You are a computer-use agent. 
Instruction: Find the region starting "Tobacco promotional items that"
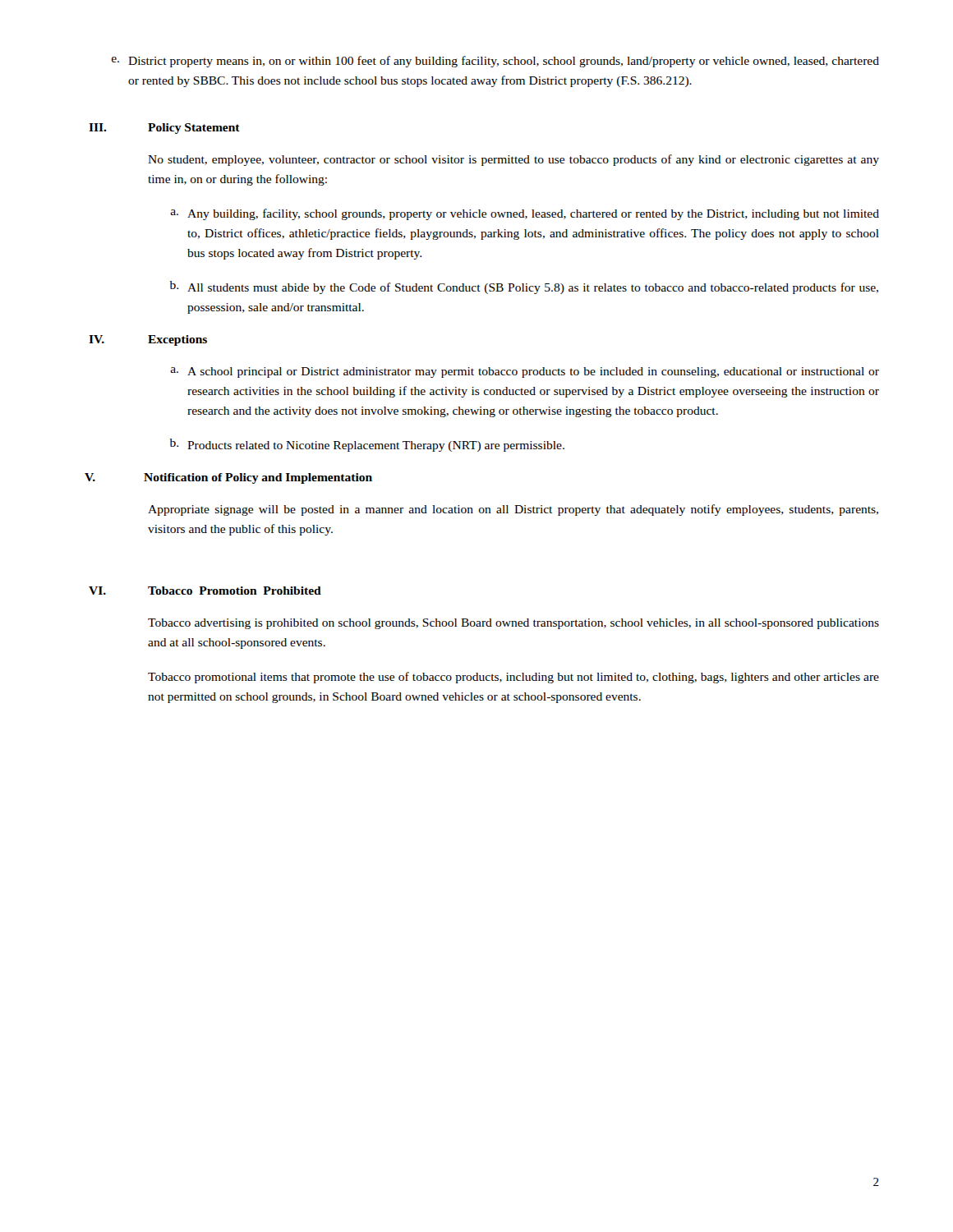click(x=513, y=686)
